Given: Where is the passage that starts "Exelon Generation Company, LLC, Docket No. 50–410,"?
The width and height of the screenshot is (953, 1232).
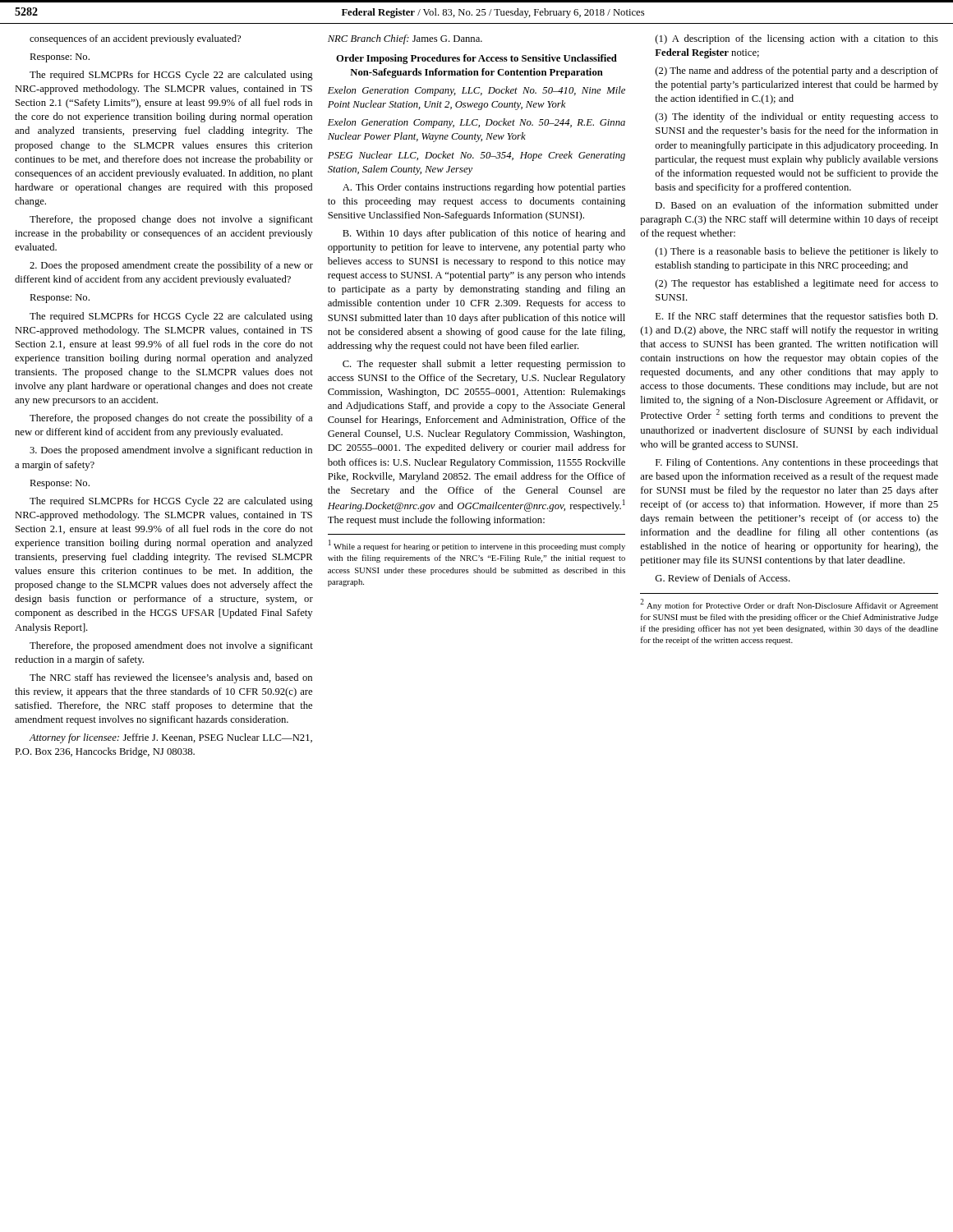Looking at the screenshot, I should (476, 306).
